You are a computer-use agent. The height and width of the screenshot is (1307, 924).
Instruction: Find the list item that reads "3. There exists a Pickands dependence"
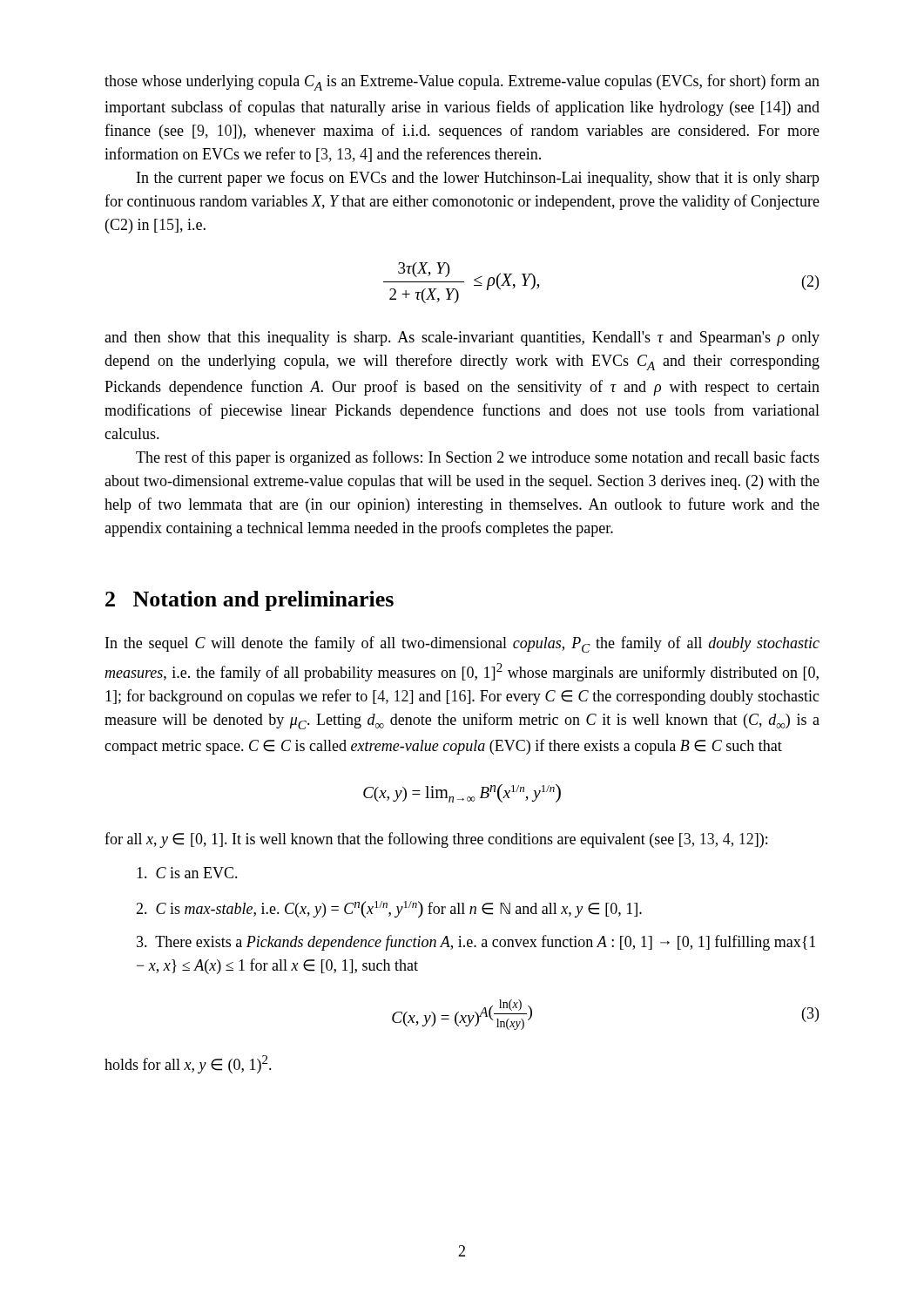[x=476, y=954]
